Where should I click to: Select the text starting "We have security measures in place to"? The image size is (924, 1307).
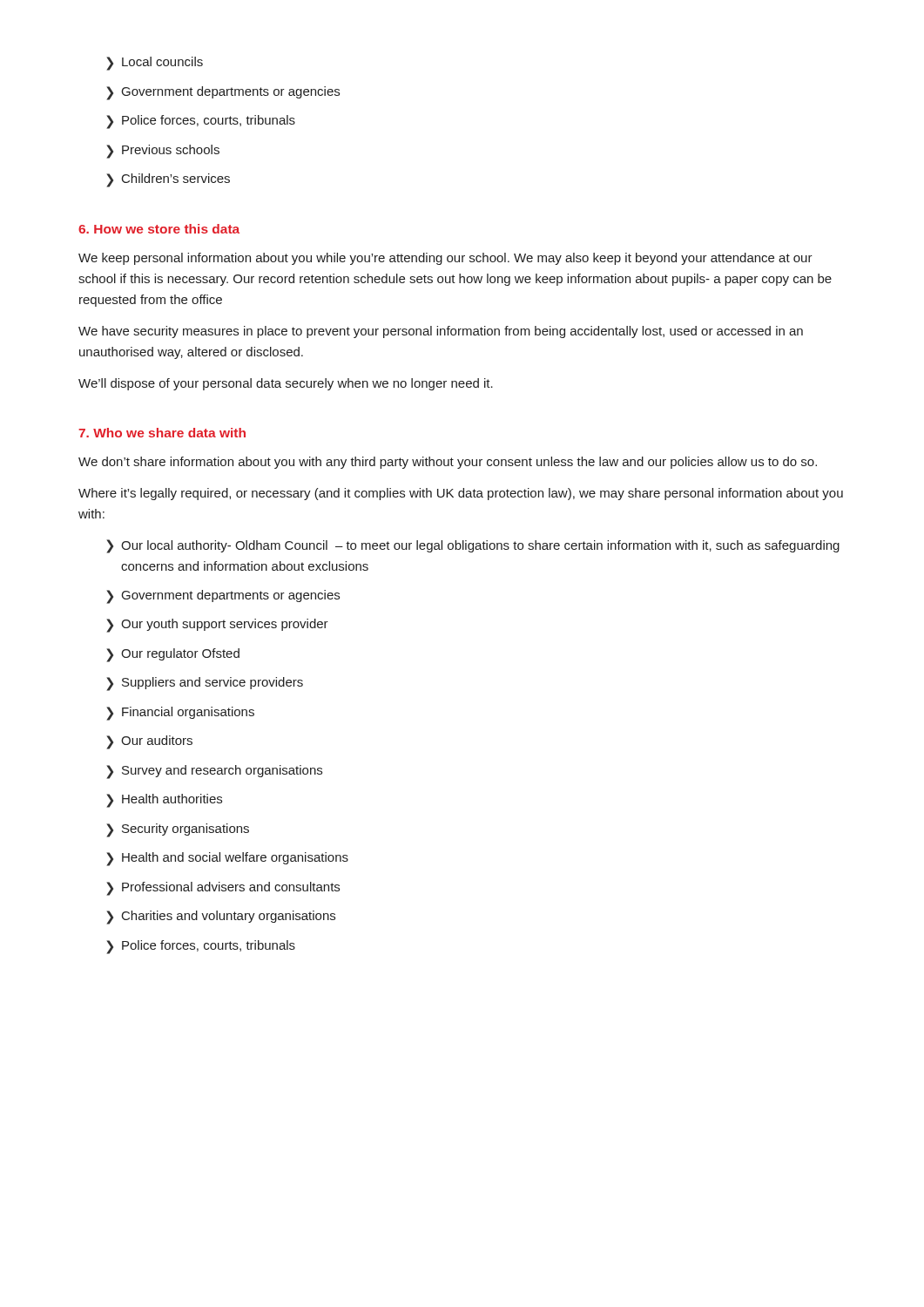tap(441, 341)
